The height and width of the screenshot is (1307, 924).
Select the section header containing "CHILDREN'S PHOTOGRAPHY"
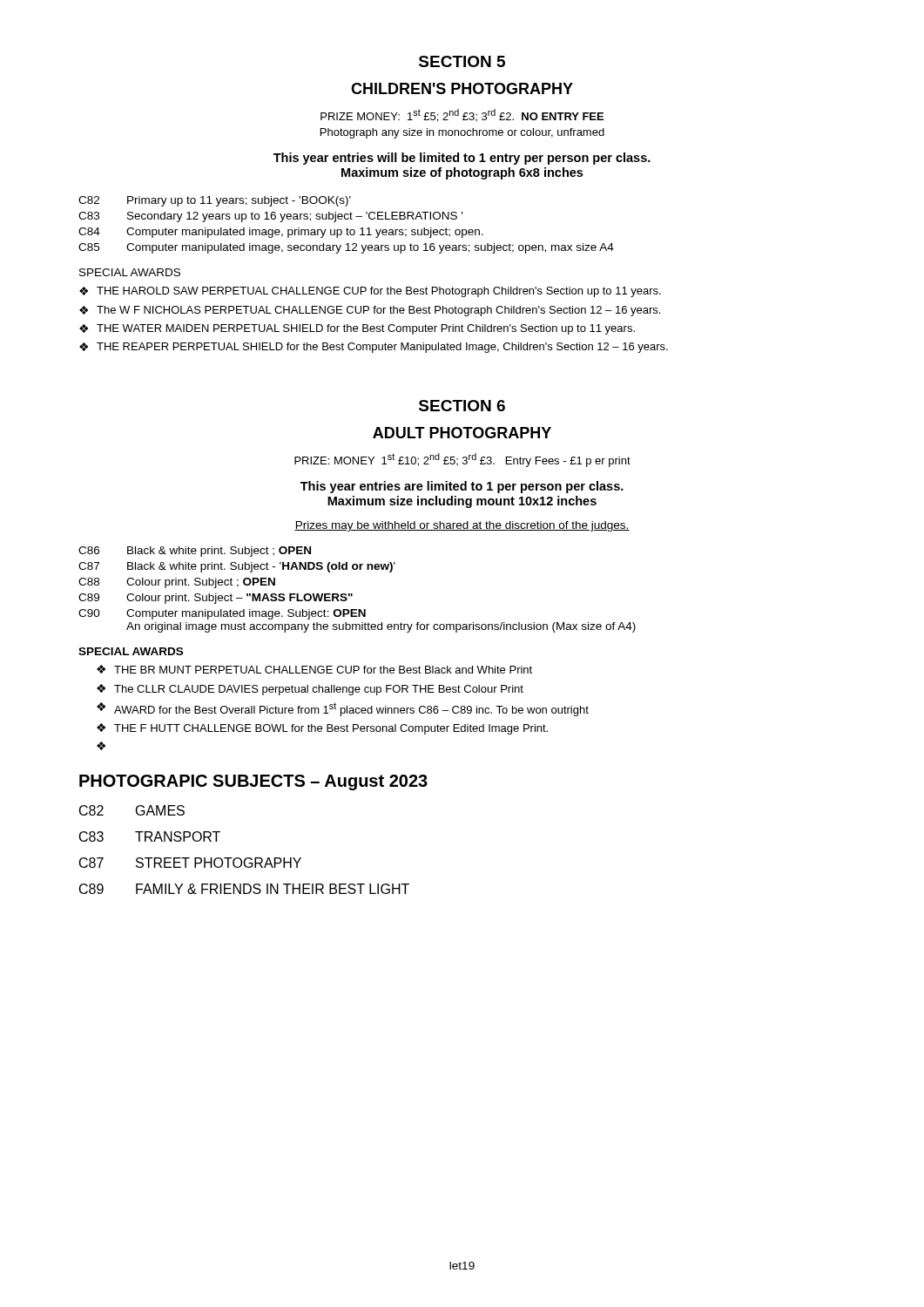tap(462, 89)
